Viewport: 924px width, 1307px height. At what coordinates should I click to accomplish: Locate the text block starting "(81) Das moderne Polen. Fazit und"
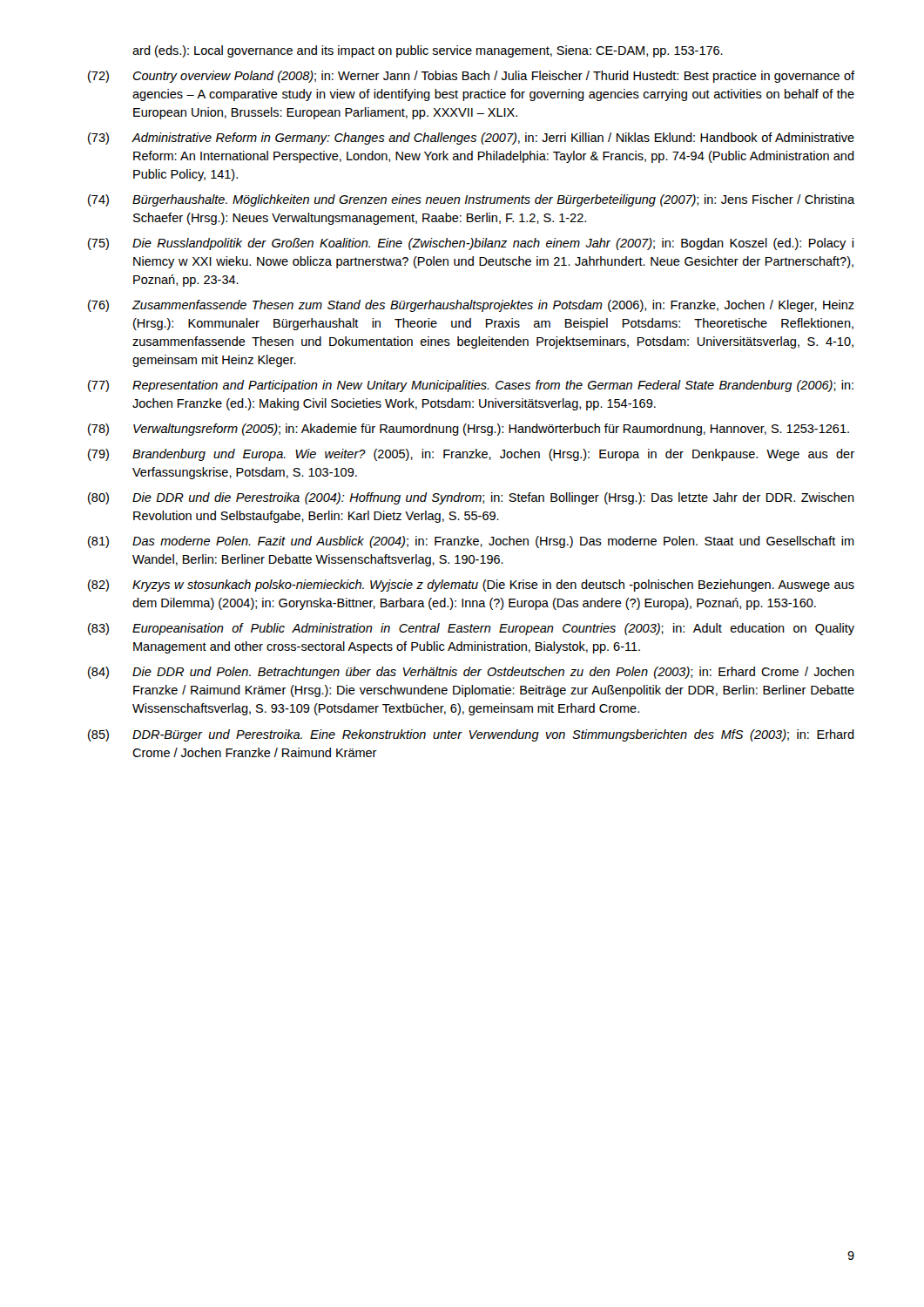[471, 551]
